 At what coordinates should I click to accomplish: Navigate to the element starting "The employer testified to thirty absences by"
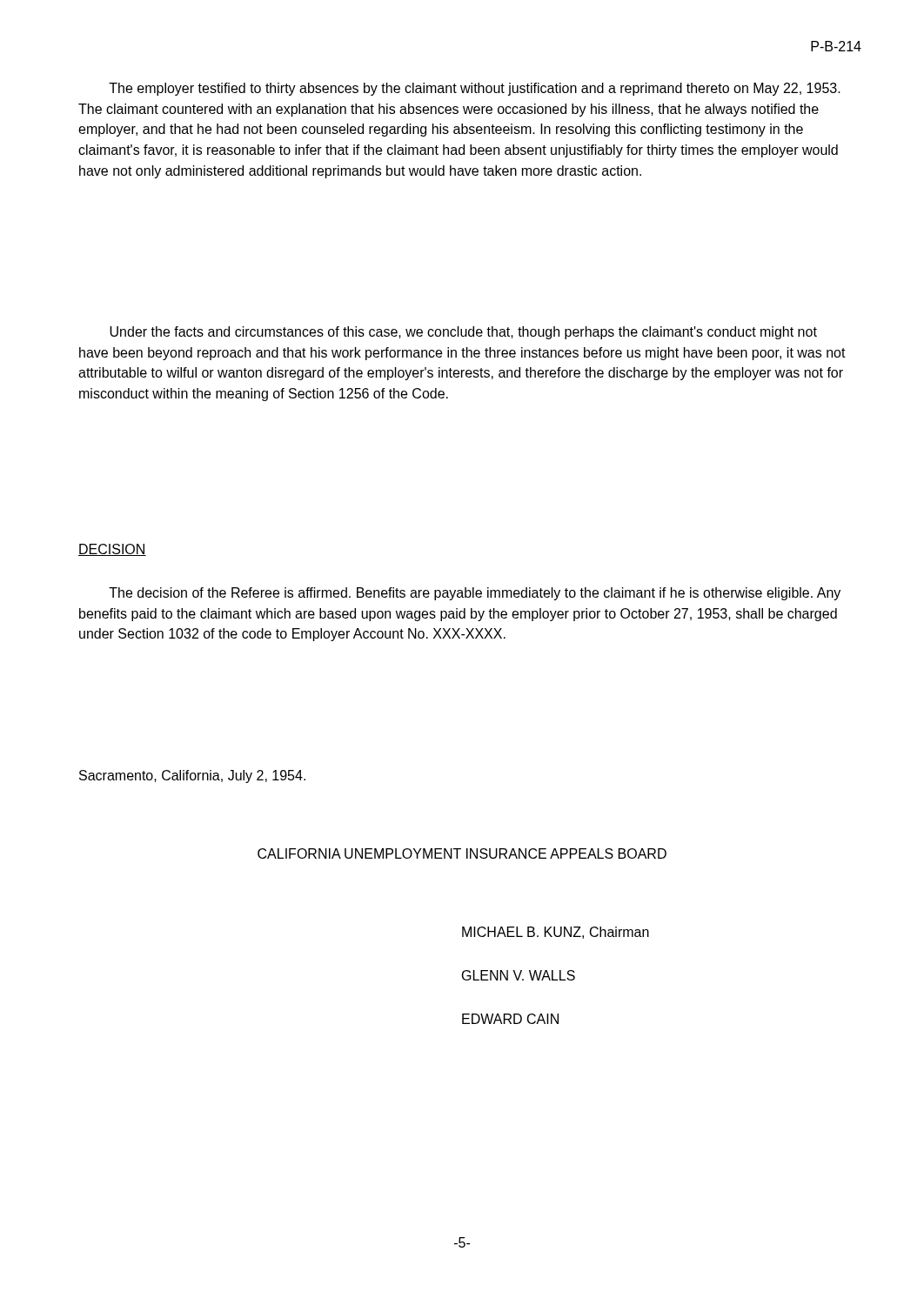[460, 130]
